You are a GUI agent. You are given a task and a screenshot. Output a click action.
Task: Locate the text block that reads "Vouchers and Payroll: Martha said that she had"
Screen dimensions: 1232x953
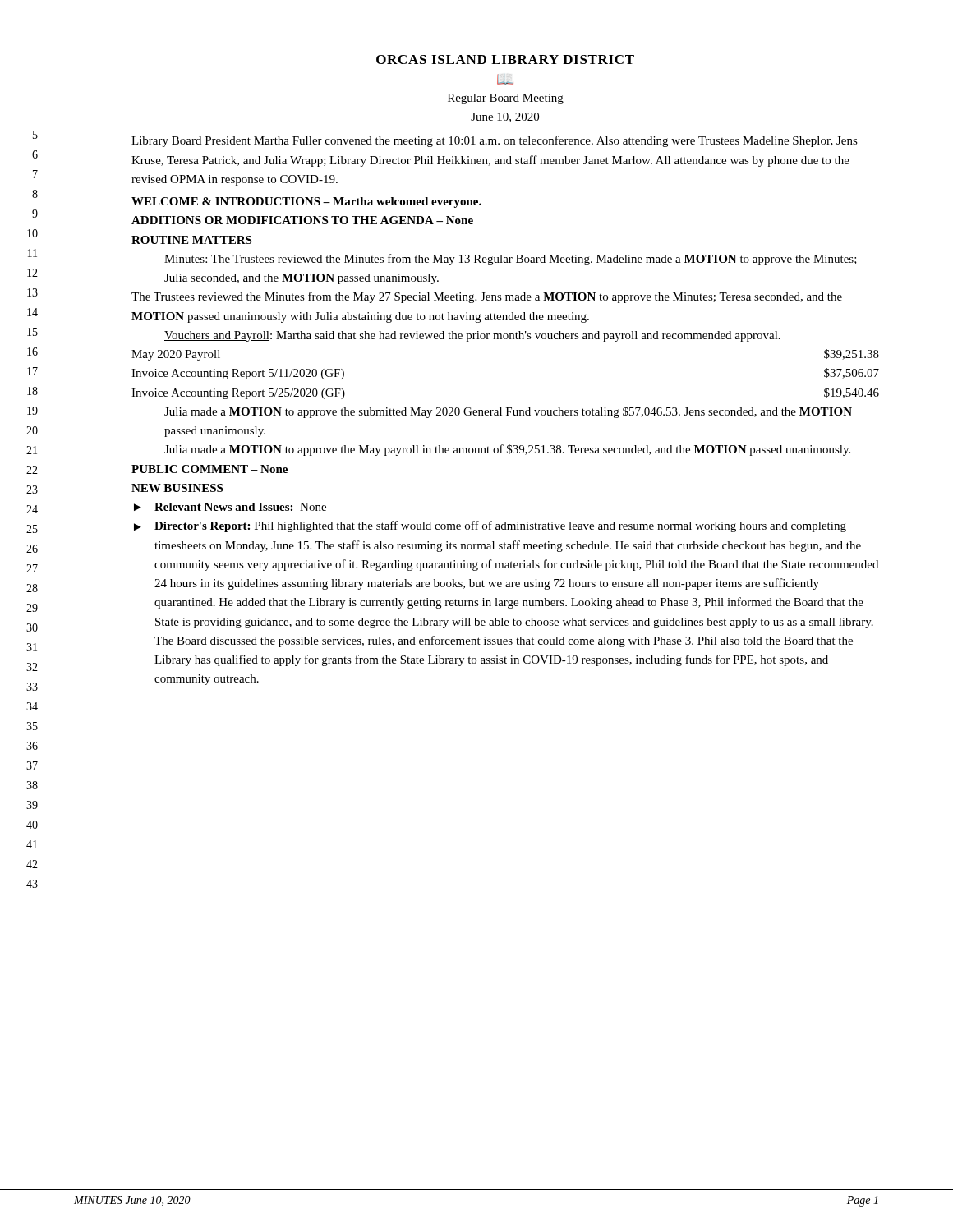473,335
